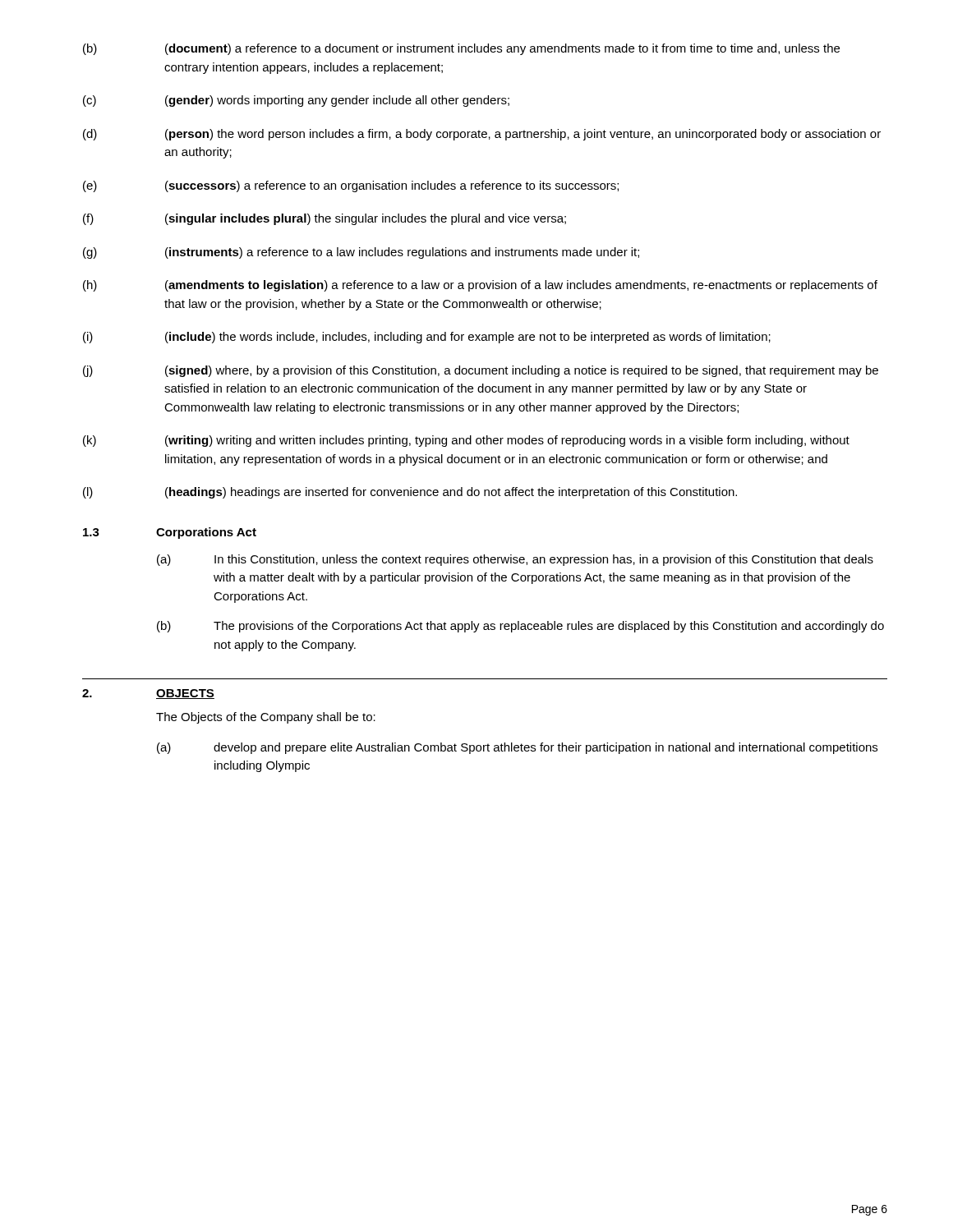953x1232 pixels.
Task: Select the list item that reads "(a) In this Constitution, unless the context"
Action: coord(522,578)
